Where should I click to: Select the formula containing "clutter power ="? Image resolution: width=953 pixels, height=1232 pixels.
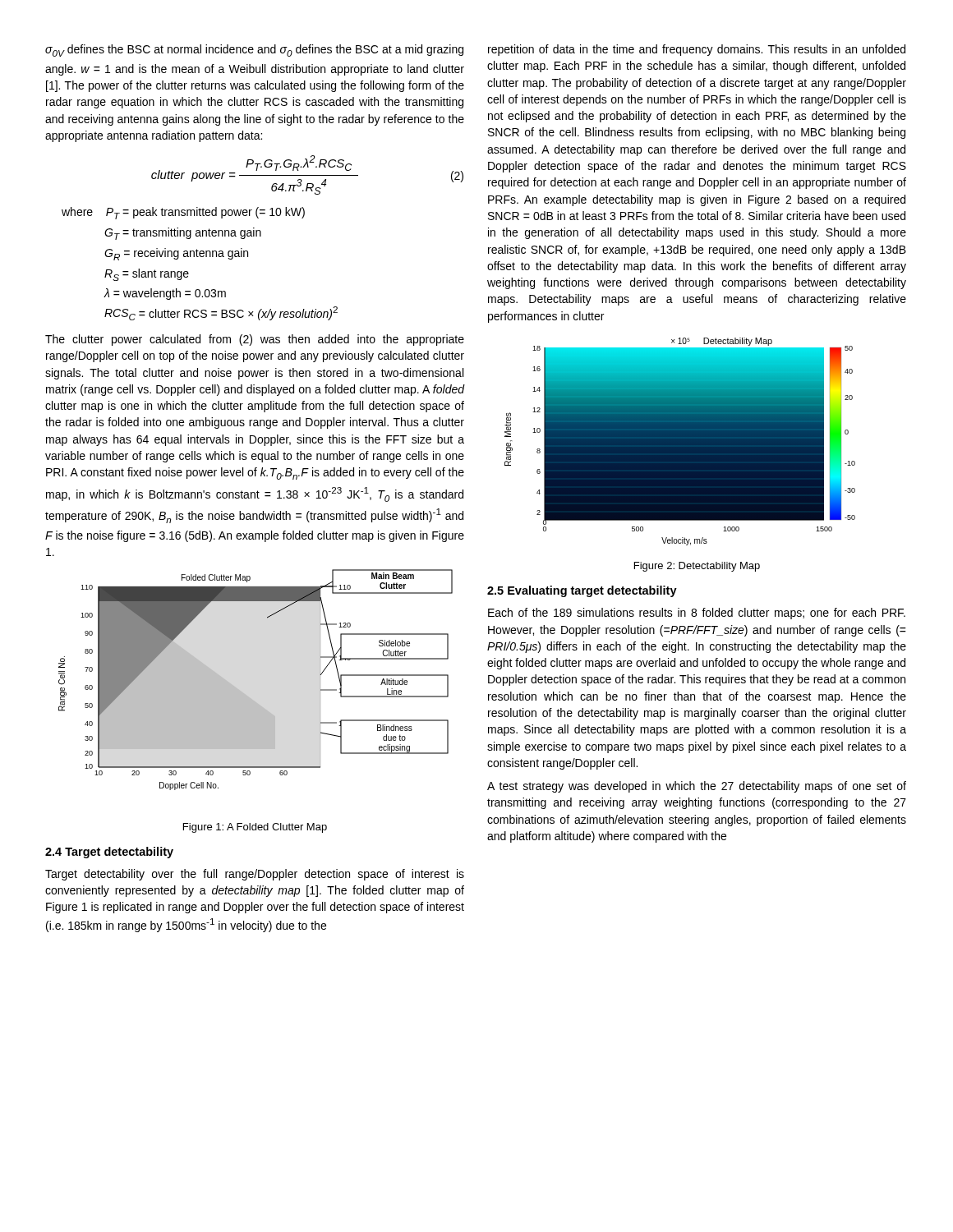click(x=255, y=176)
